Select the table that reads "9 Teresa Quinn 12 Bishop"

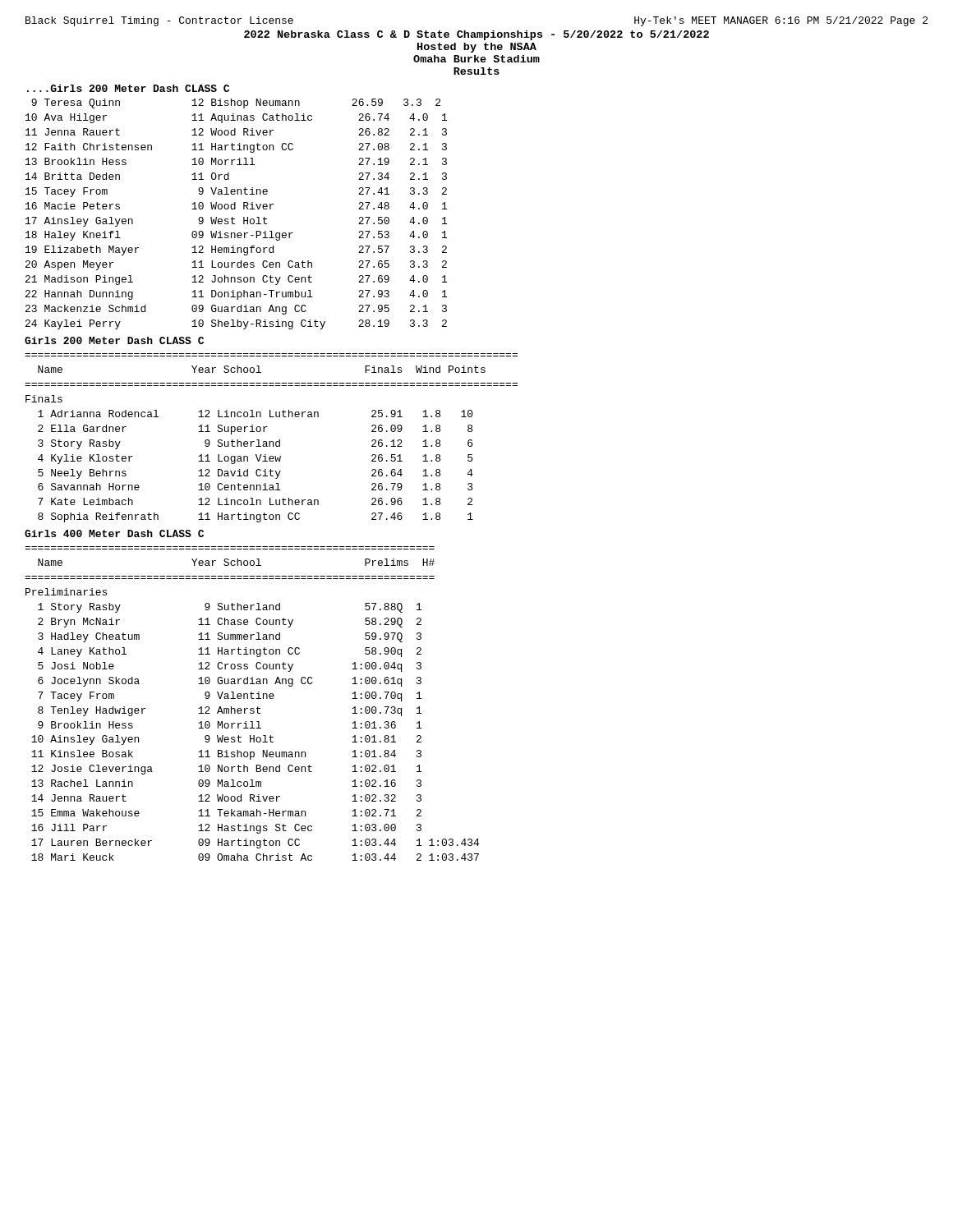pos(476,214)
